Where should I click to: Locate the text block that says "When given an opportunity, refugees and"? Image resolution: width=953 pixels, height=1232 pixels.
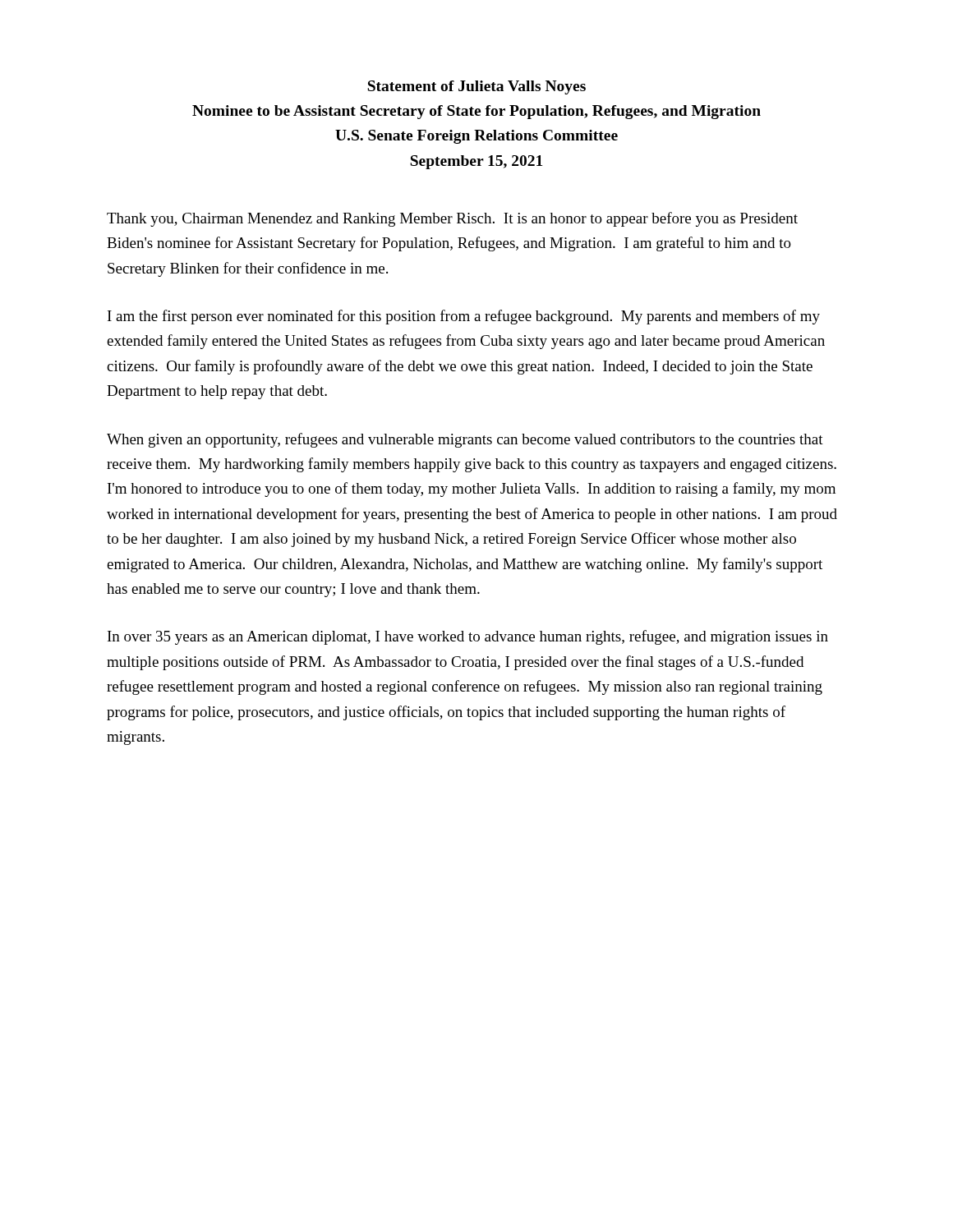coord(474,514)
